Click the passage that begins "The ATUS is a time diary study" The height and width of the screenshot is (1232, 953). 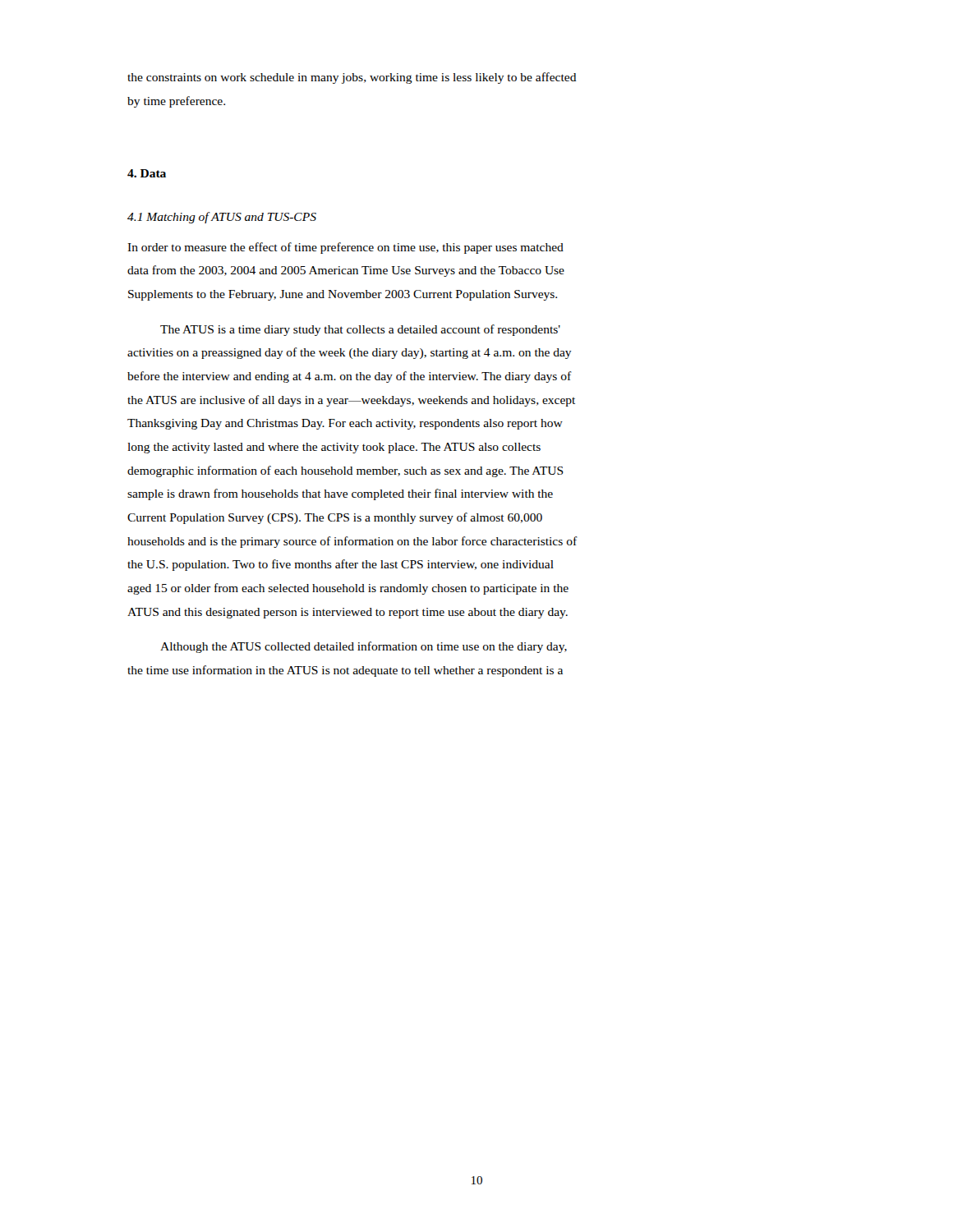(x=476, y=471)
